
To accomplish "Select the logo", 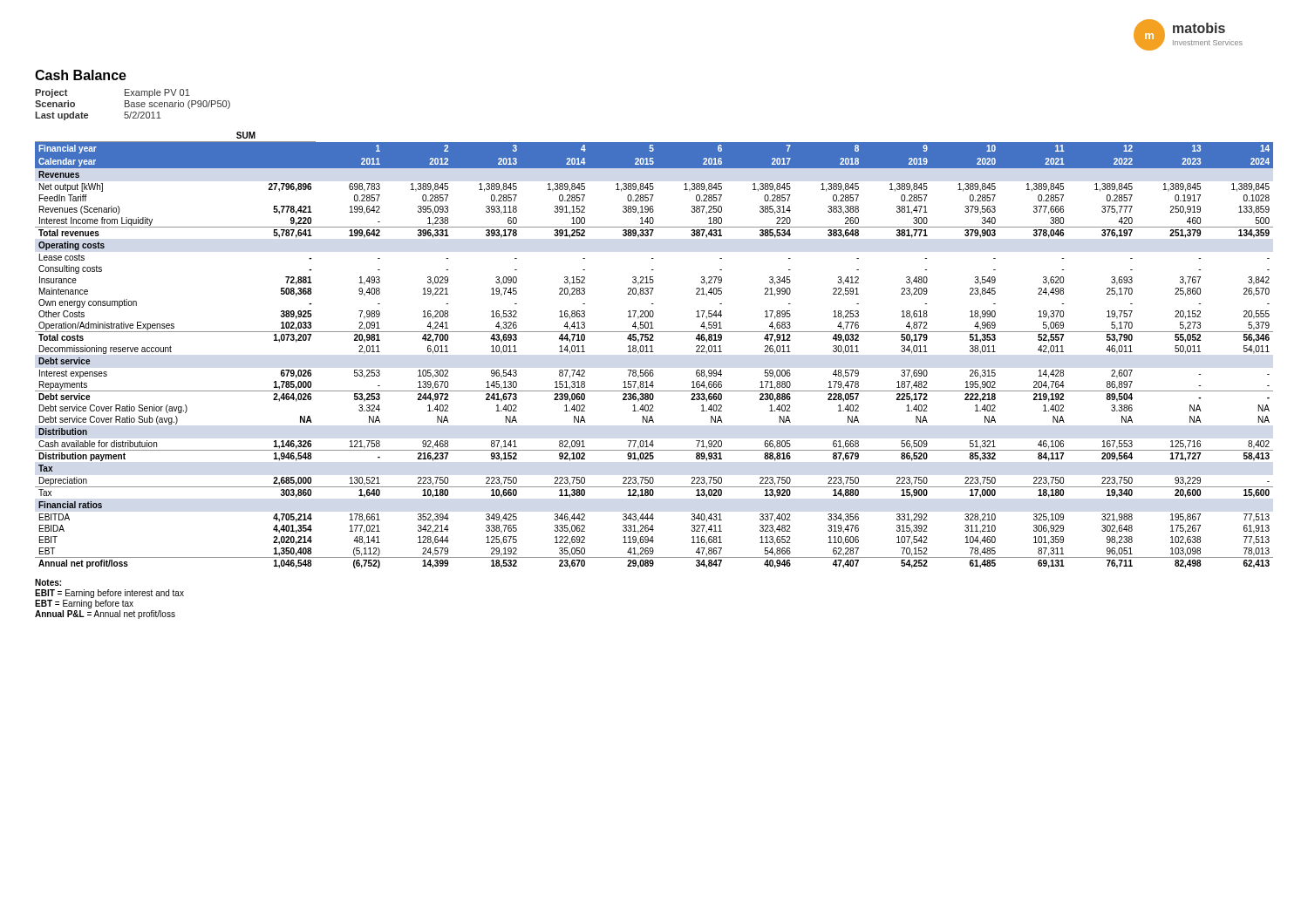I will click(1203, 36).
